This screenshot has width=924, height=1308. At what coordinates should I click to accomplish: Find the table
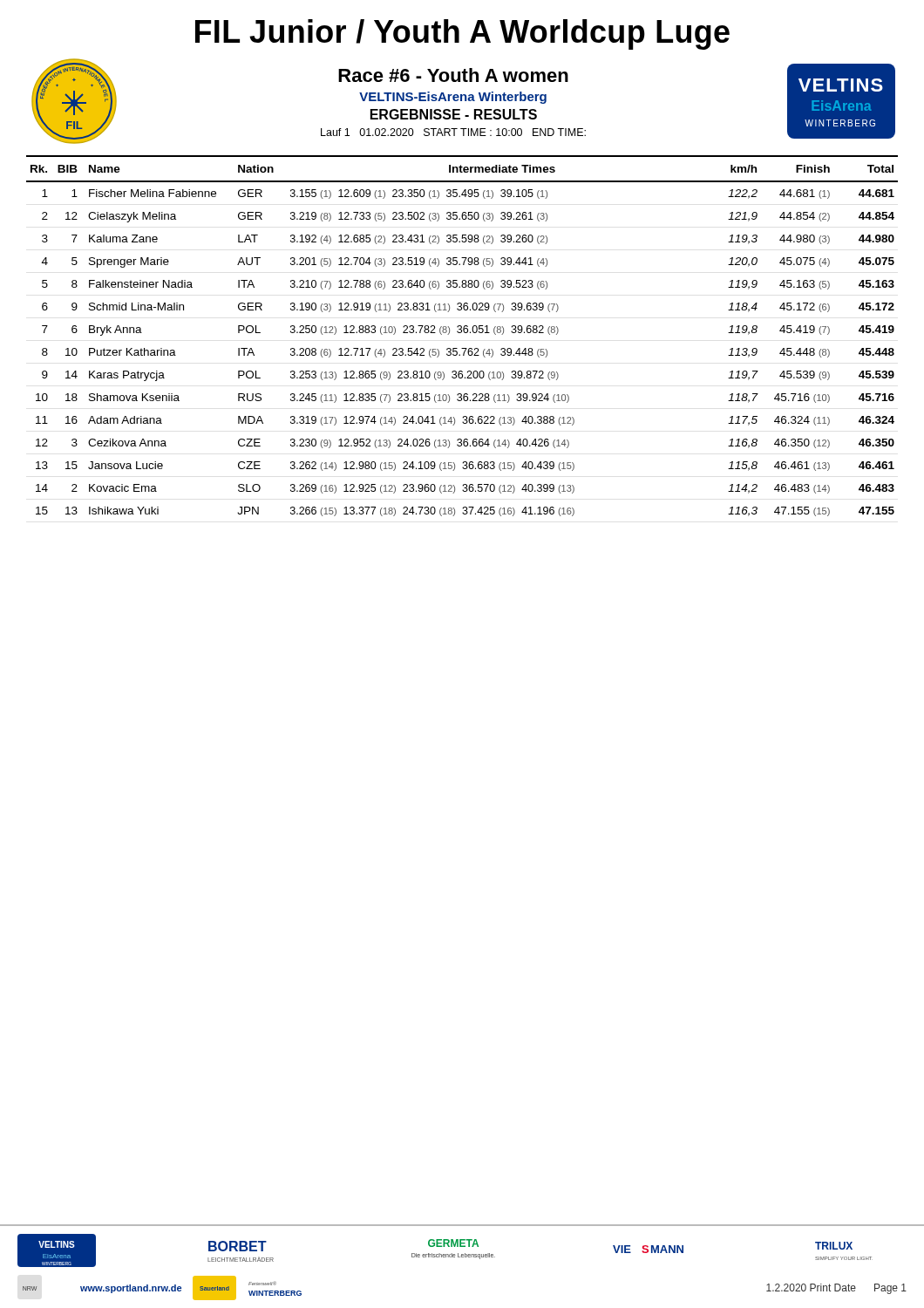click(x=462, y=339)
